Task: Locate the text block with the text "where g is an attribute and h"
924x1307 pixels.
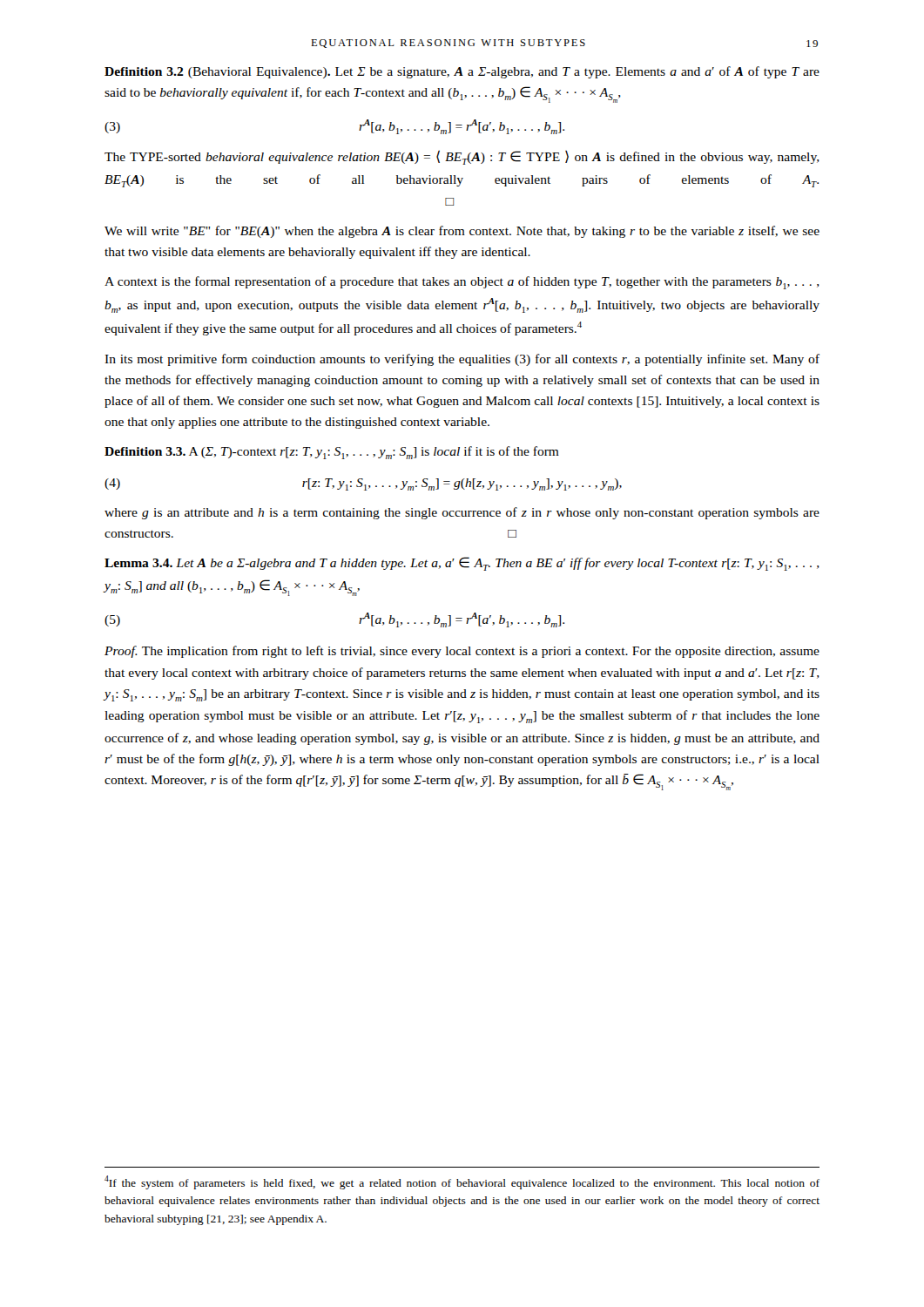Action: 462,523
